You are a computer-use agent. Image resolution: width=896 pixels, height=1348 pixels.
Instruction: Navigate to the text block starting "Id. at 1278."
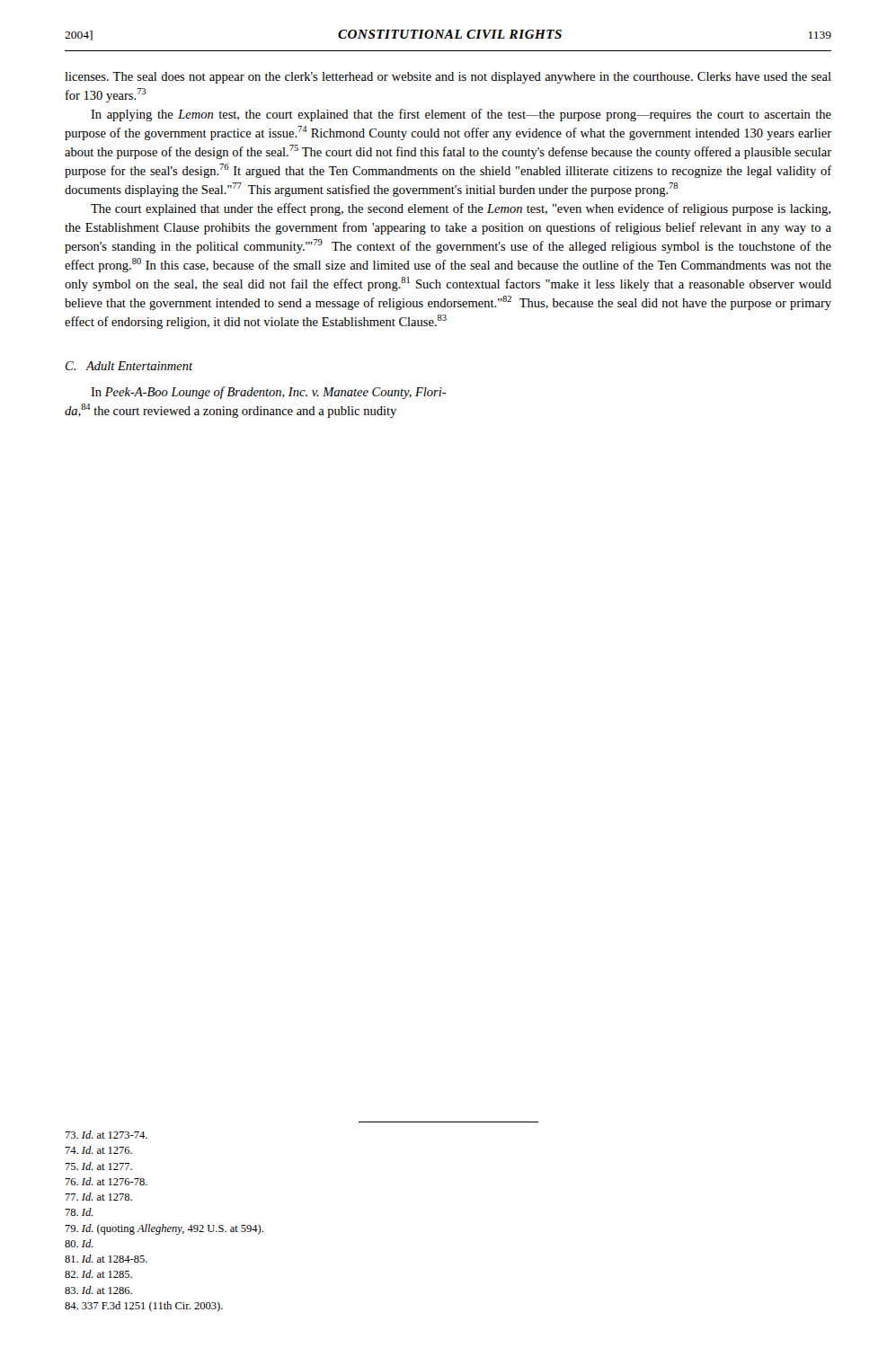pos(99,1197)
